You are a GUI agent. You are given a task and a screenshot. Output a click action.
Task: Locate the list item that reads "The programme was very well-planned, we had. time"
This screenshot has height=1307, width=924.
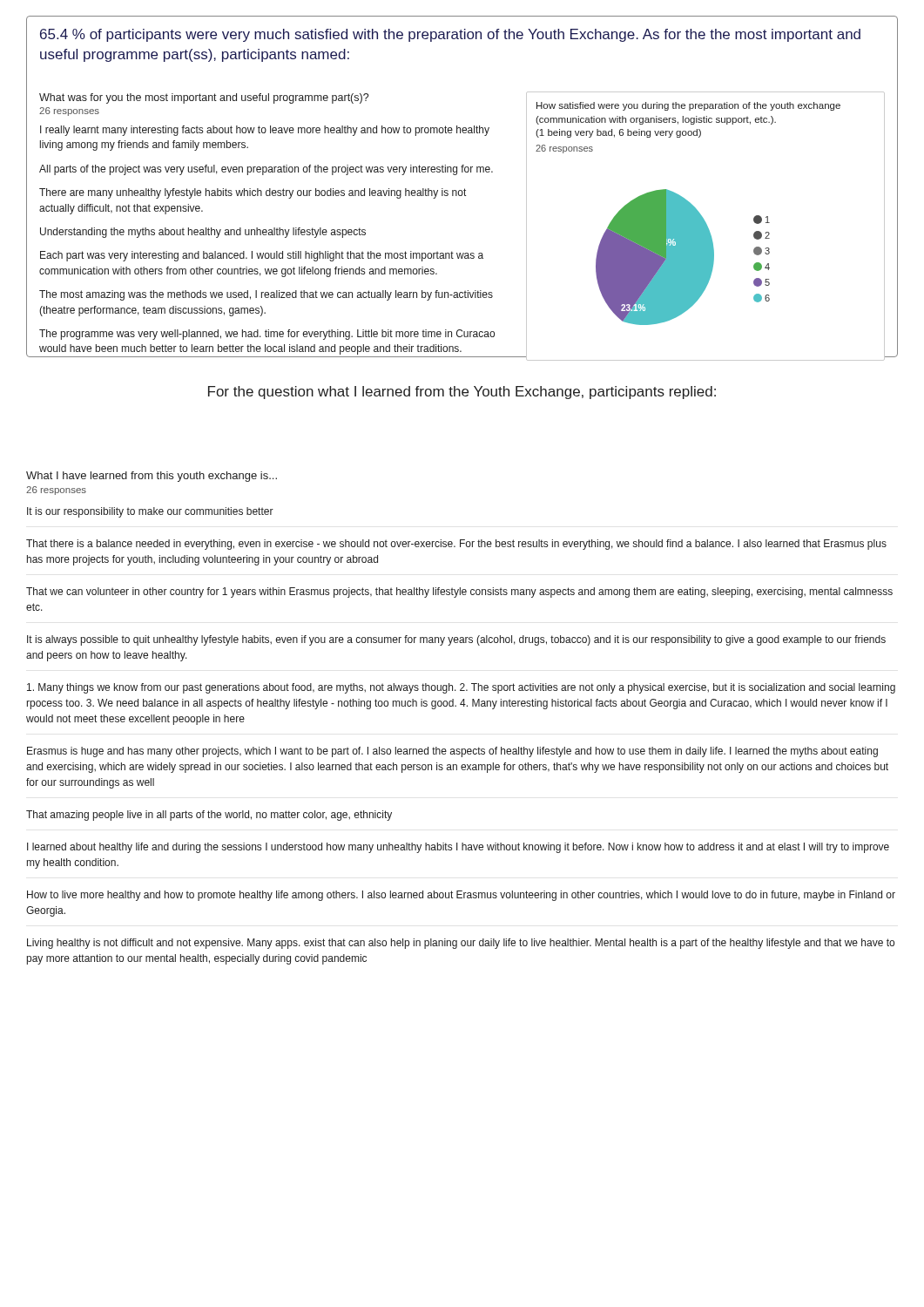pos(267,341)
